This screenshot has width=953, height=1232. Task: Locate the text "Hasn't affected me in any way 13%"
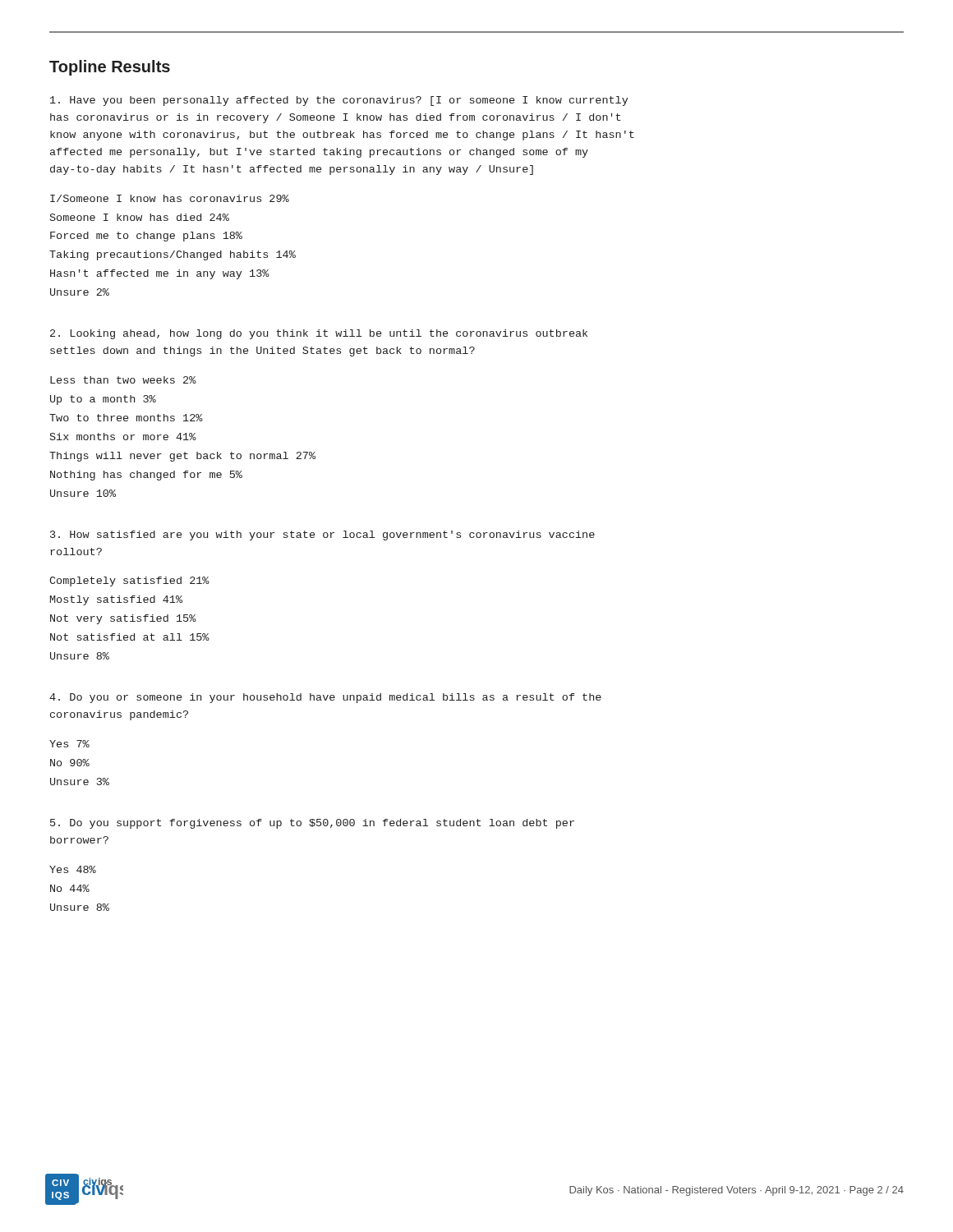tap(159, 274)
